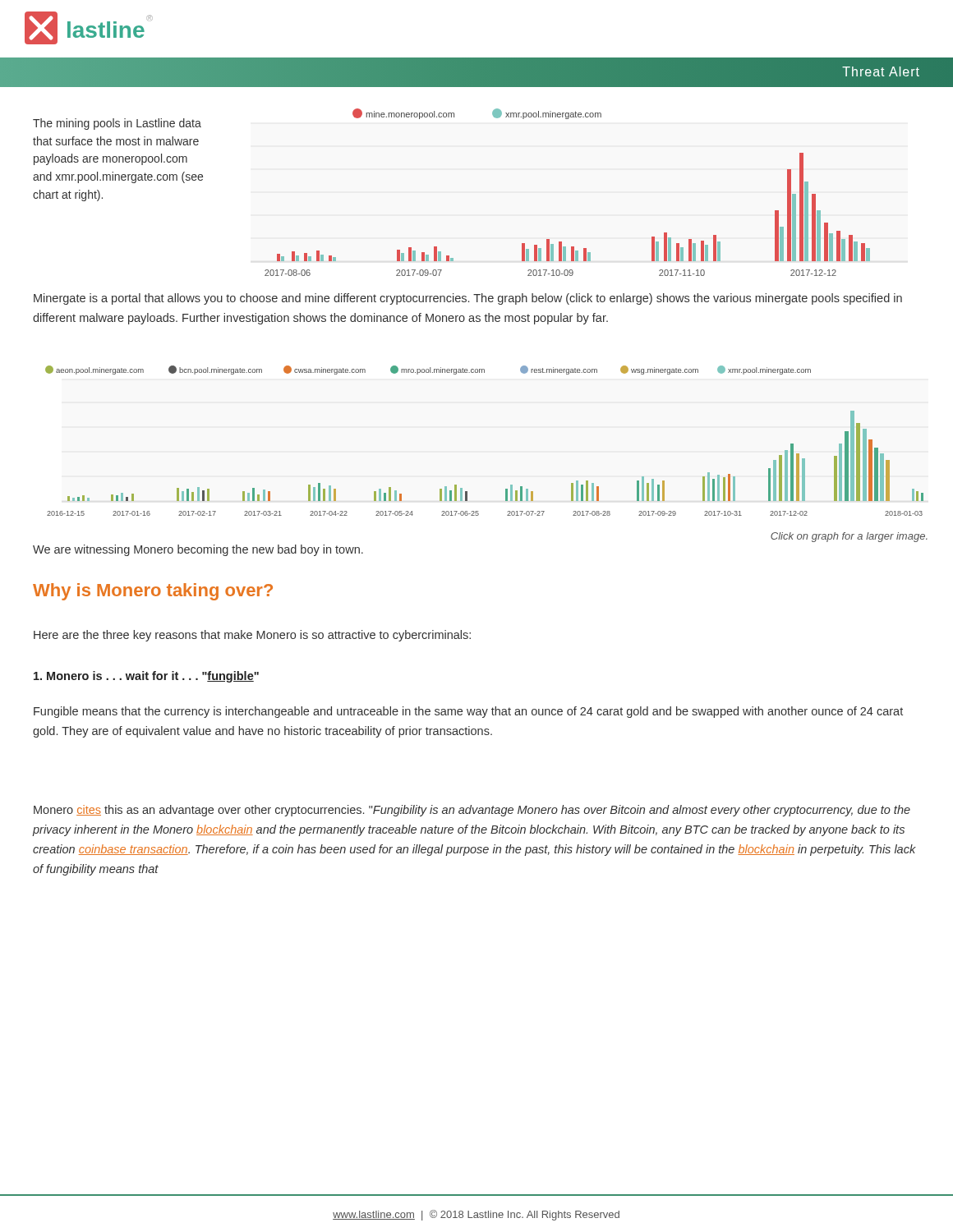
Task: Navigate to the region starting "Fungible means that the currency is"
Action: (x=468, y=721)
